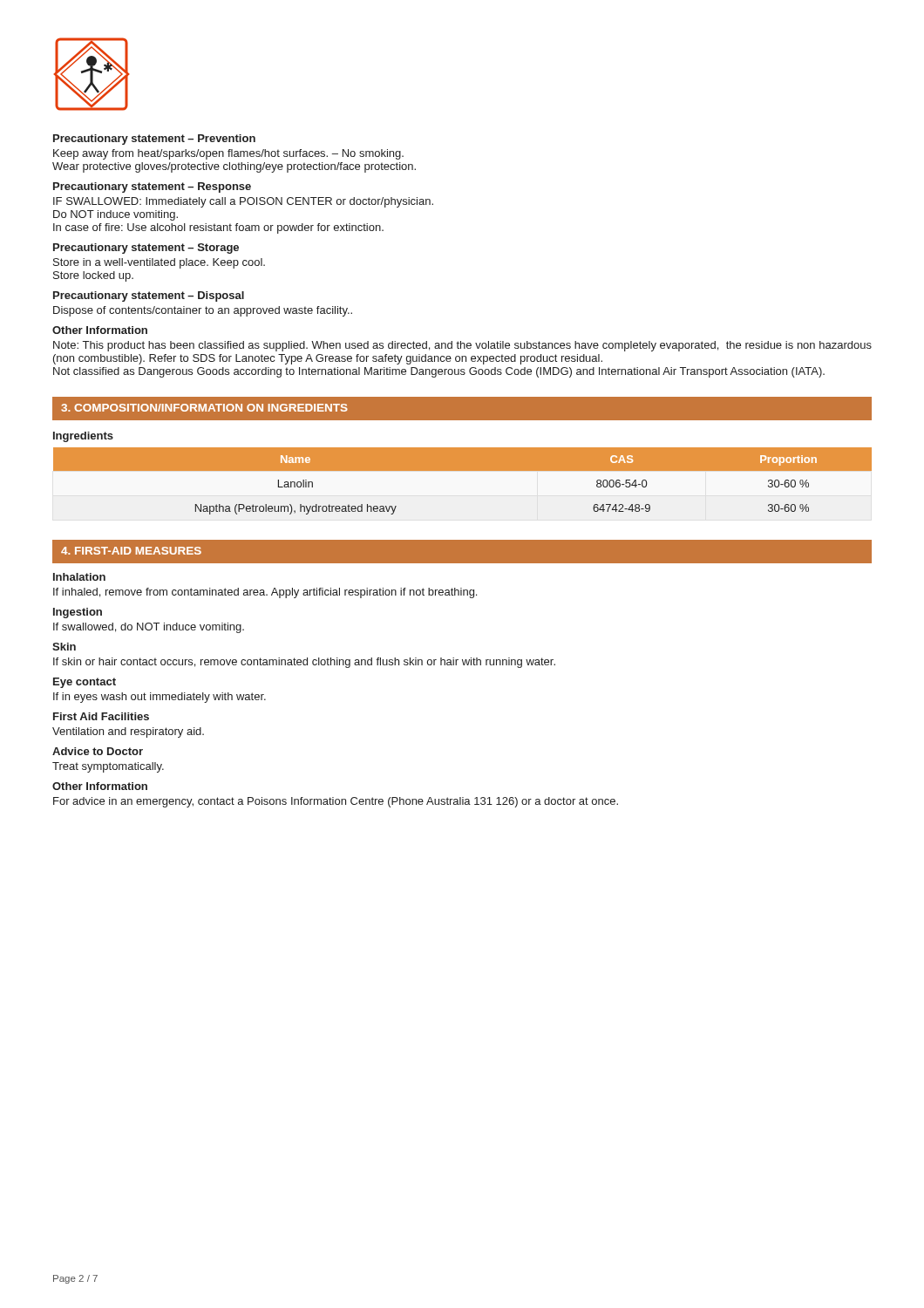Find the section header with the text "Precautionary statement – Prevention"
The width and height of the screenshot is (924, 1308).
[154, 138]
